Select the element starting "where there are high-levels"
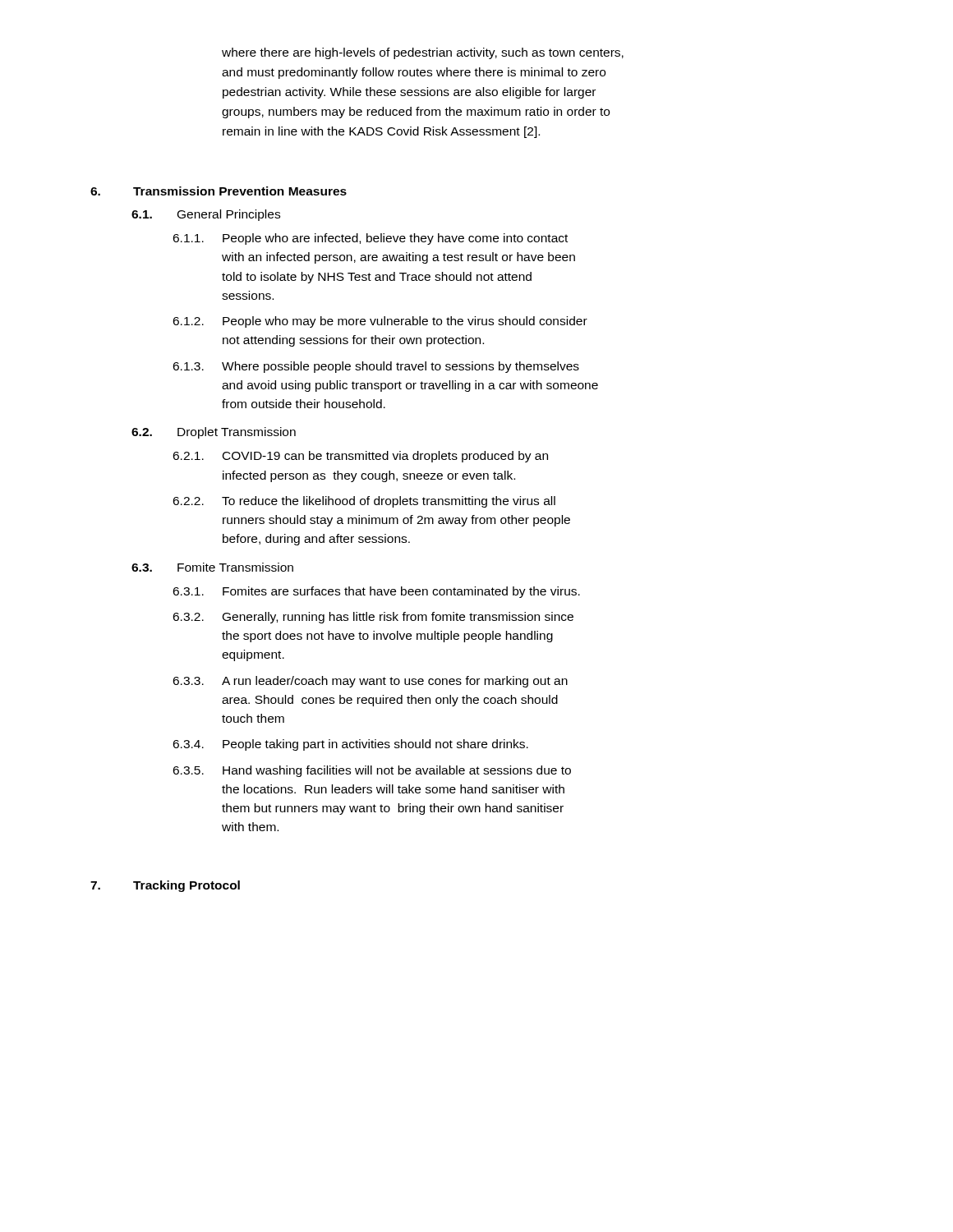The width and height of the screenshot is (953, 1232). pos(423,92)
